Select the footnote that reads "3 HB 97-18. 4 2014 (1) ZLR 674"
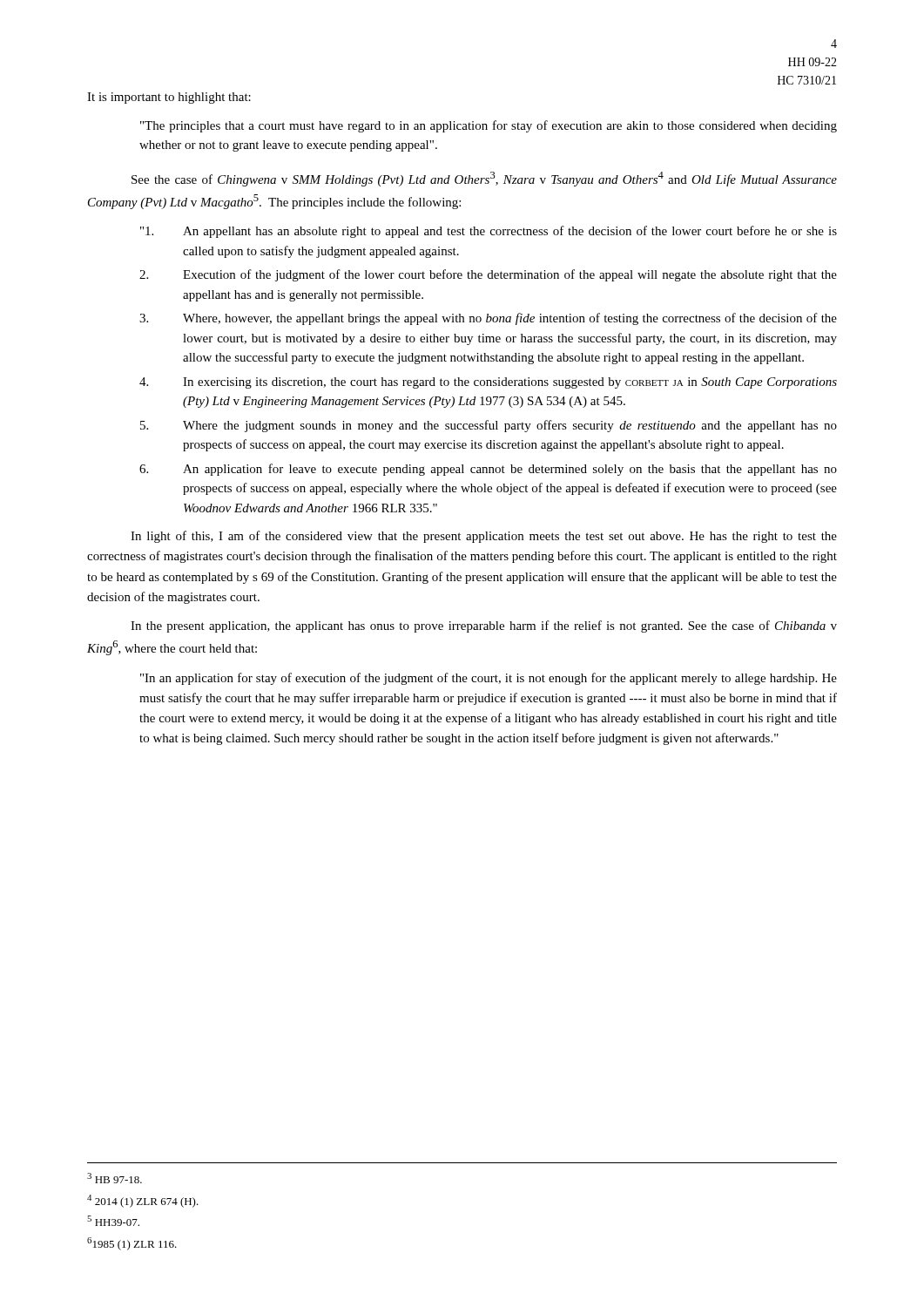924x1307 pixels. coord(115,1178)
